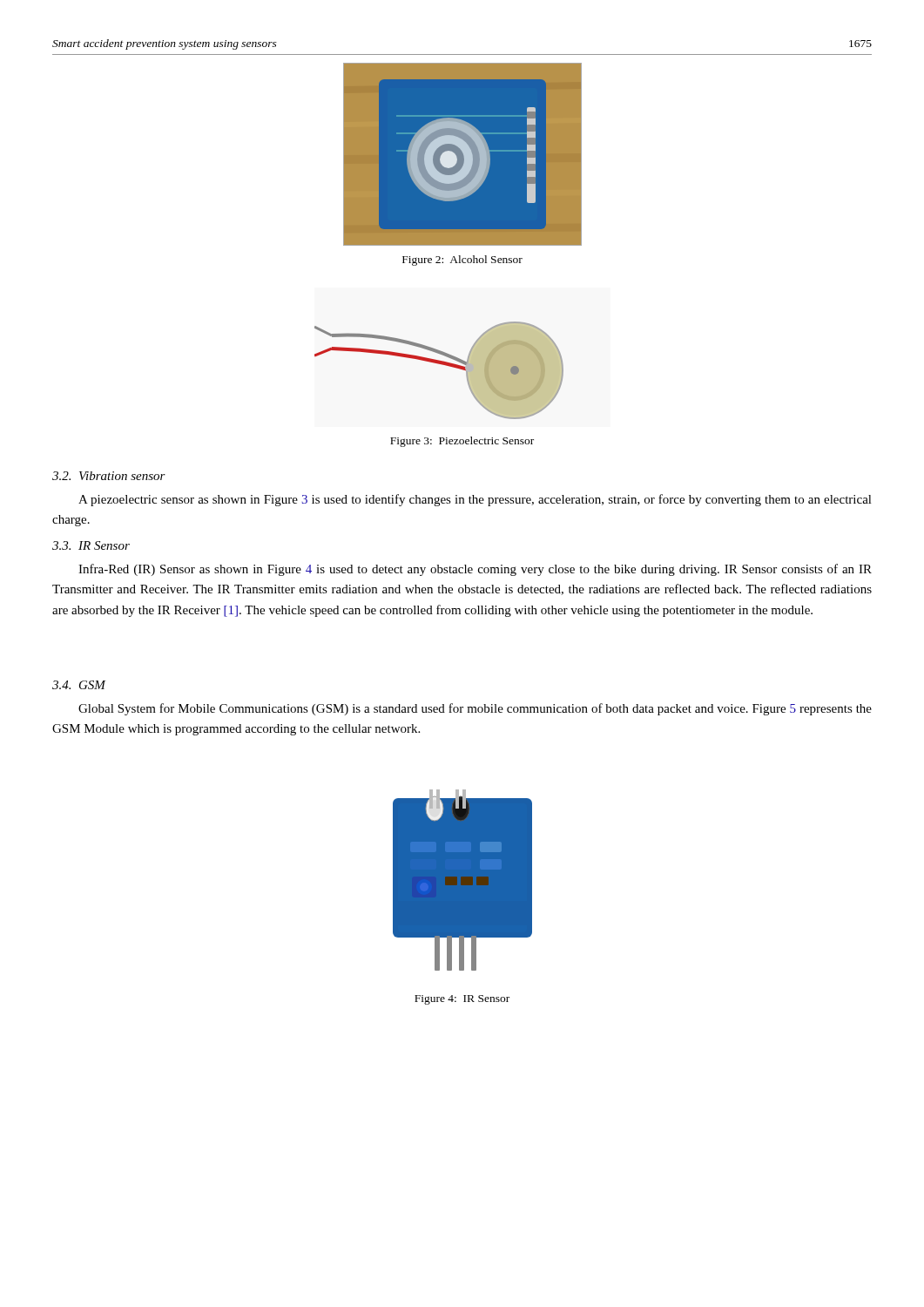The width and height of the screenshot is (924, 1307).
Task: Find "Figure 3: Piezoelectric Sensor" on this page
Action: click(462, 440)
